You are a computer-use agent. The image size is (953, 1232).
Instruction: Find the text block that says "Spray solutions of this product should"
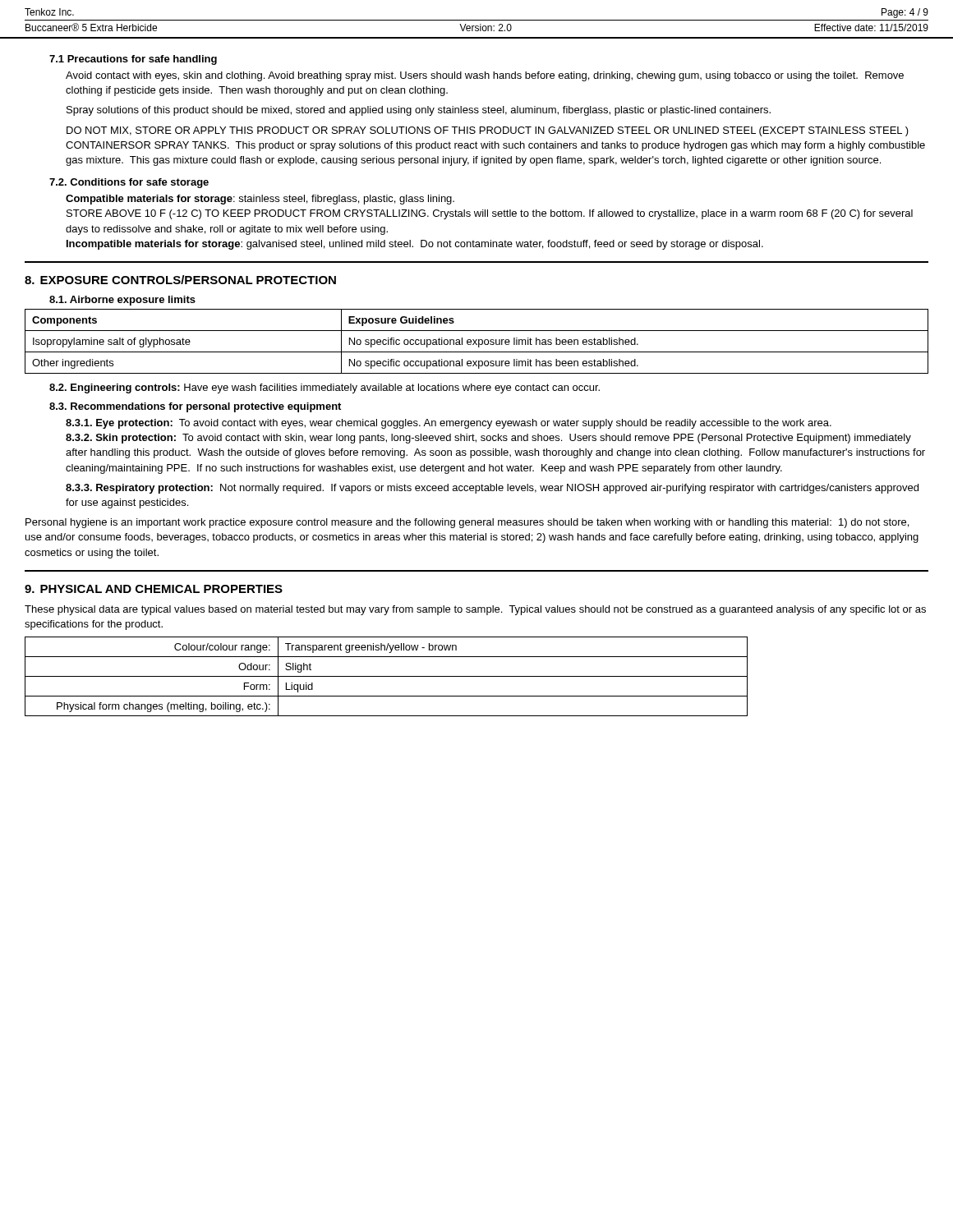(419, 110)
